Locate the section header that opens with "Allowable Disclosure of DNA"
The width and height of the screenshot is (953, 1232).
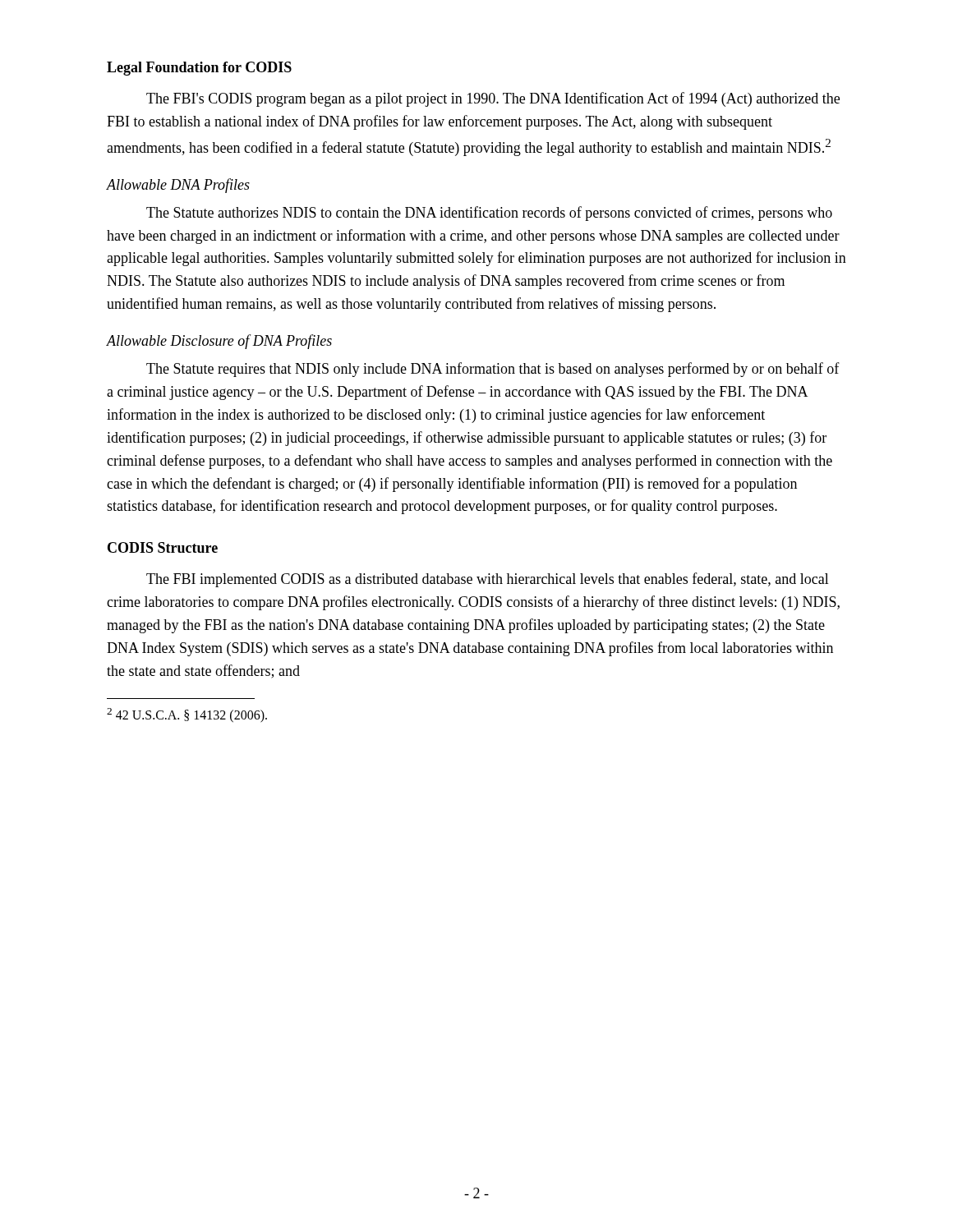point(220,341)
